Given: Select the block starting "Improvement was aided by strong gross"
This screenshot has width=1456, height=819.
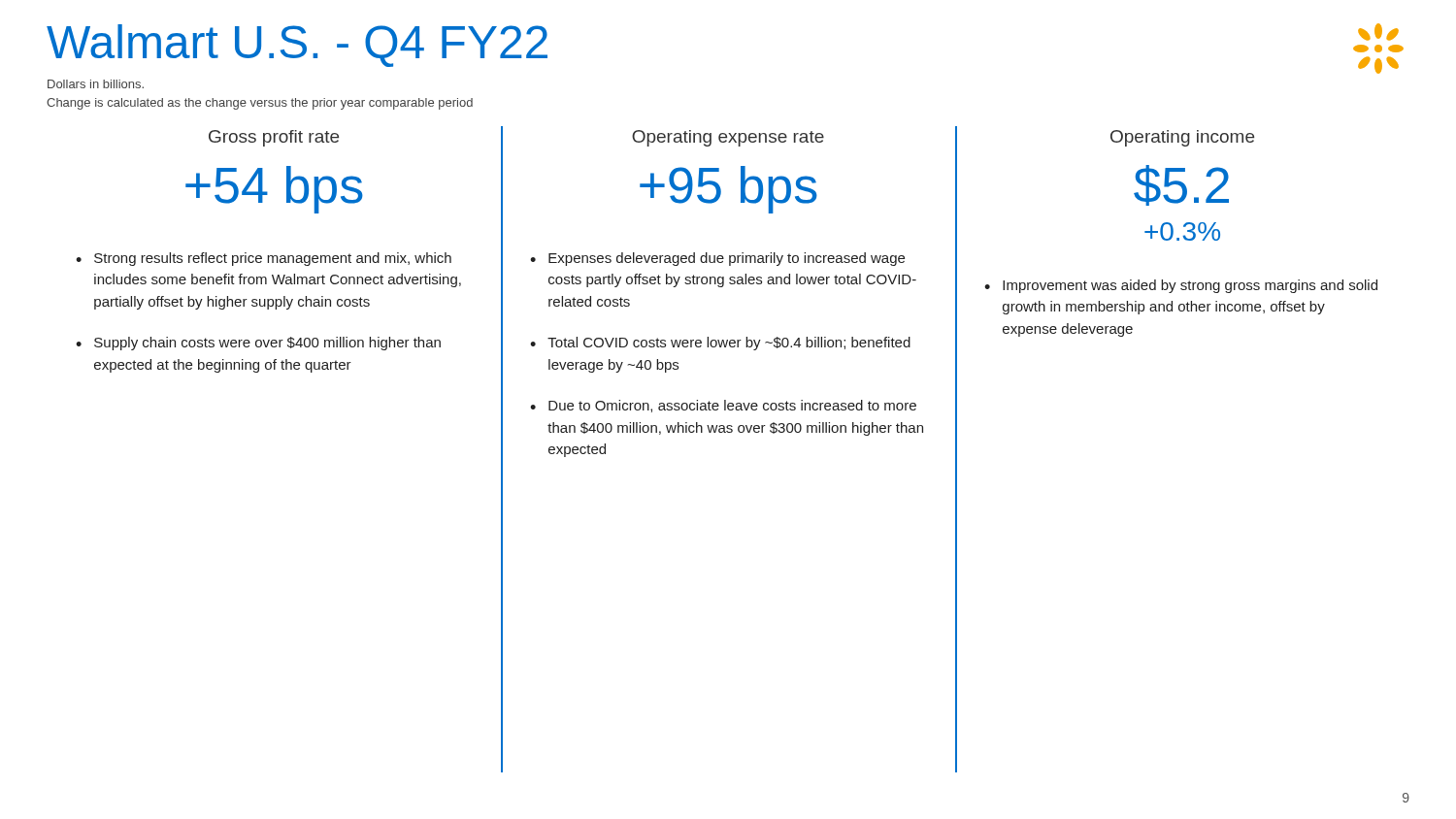Looking at the screenshot, I should [x=1190, y=306].
